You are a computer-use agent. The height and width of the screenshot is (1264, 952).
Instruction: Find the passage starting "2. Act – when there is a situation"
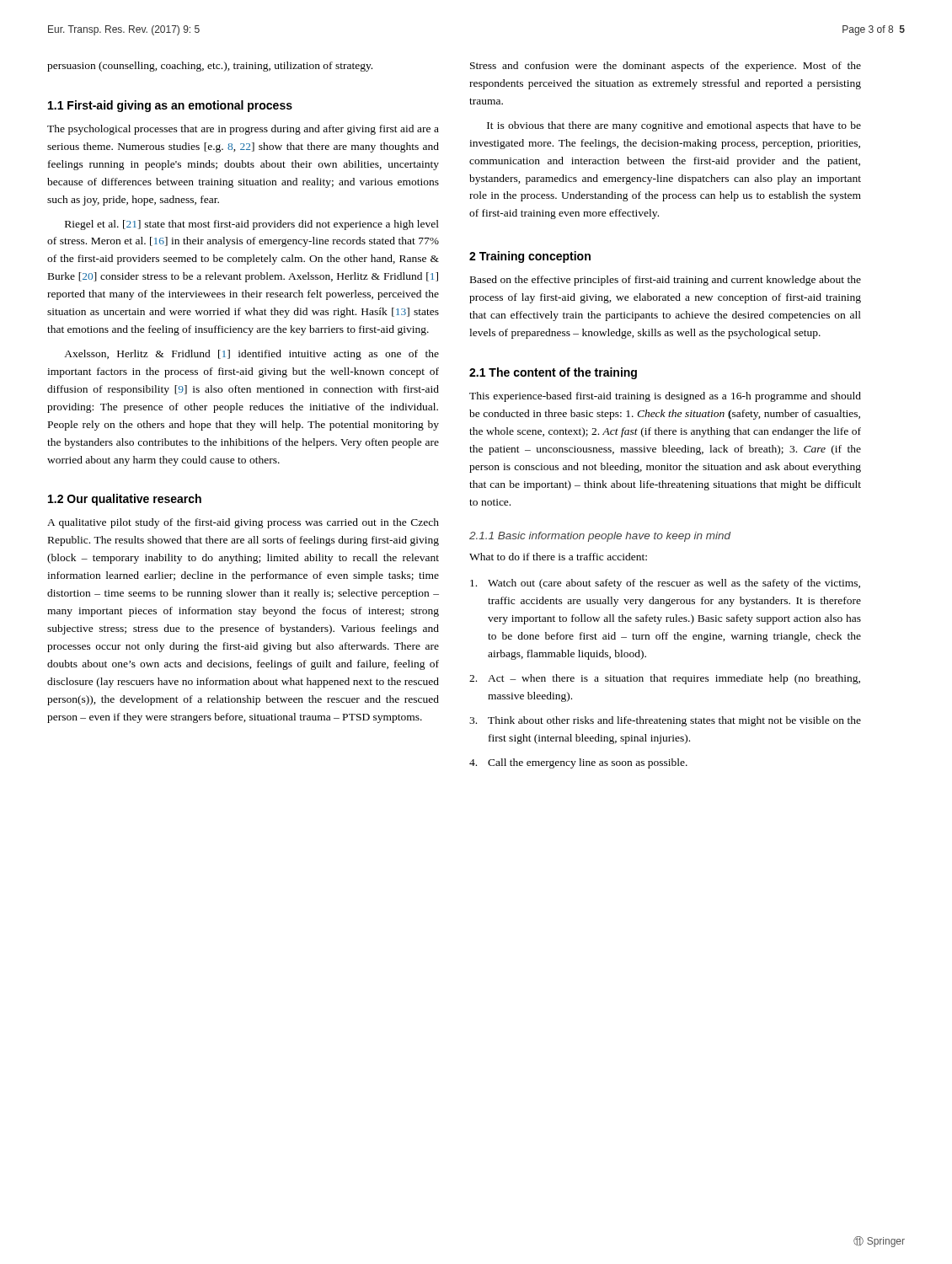coord(665,688)
